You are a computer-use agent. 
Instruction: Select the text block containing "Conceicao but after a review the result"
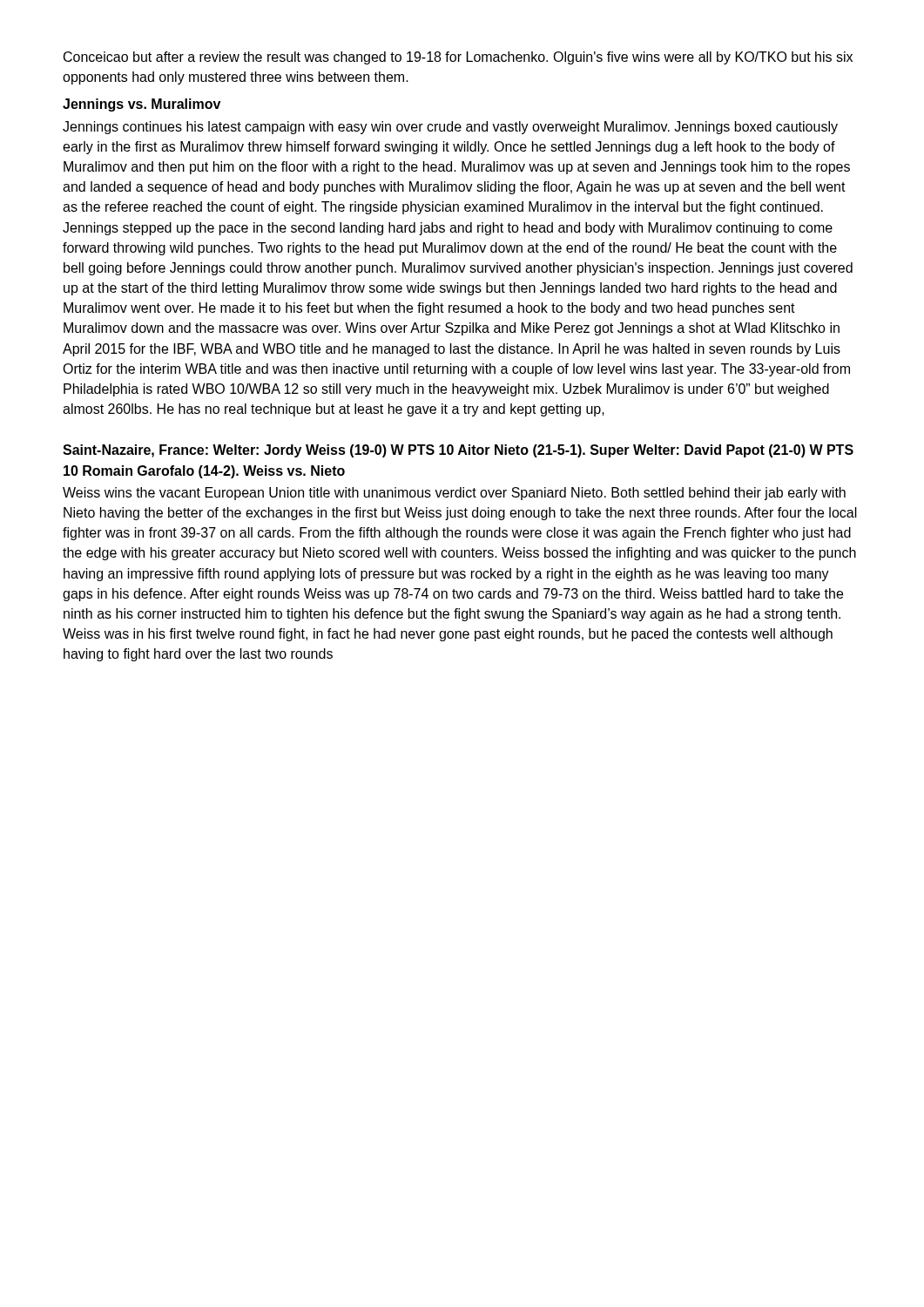[x=462, y=67]
